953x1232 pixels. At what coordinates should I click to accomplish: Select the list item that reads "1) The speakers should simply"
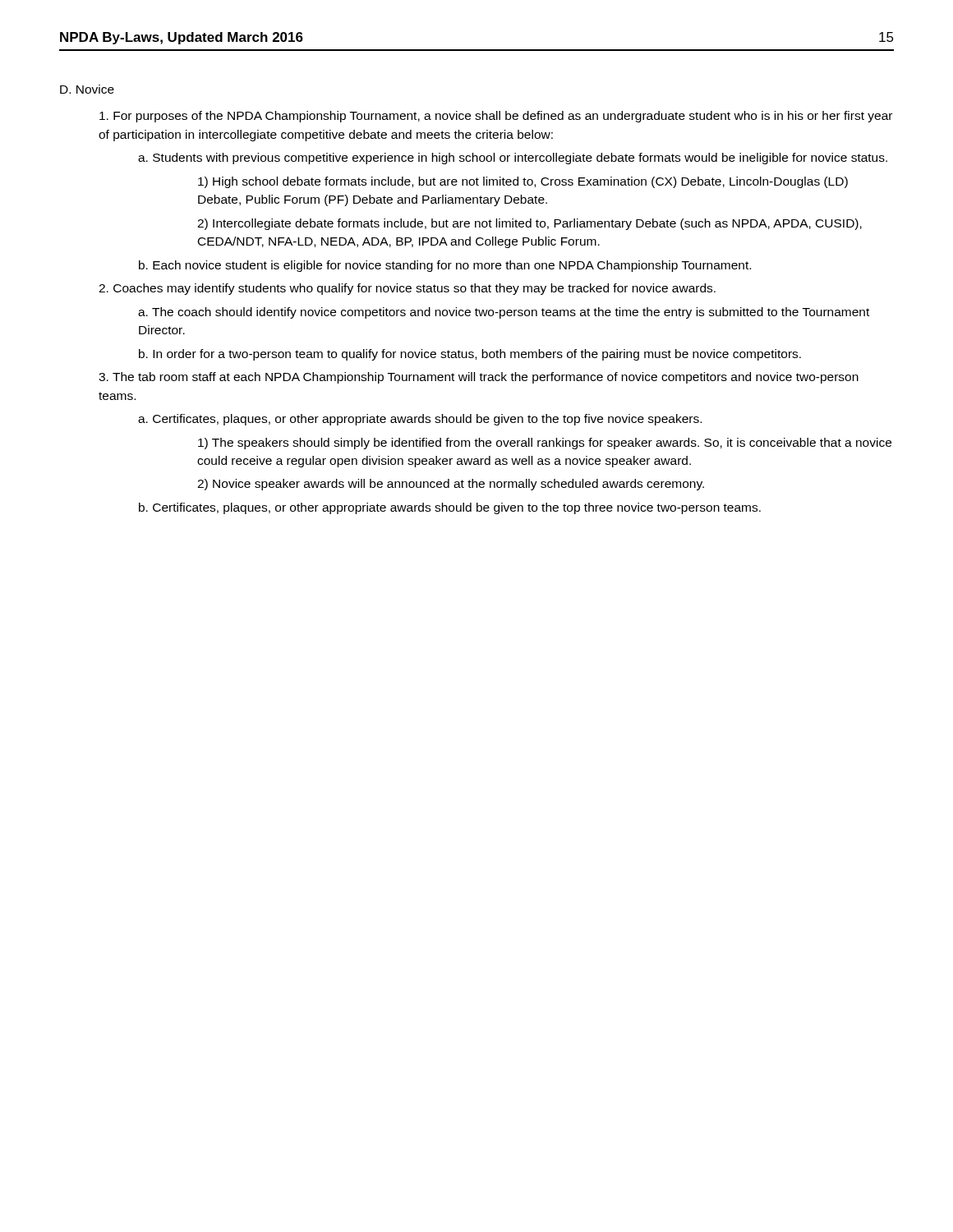(x=545, y=451)
